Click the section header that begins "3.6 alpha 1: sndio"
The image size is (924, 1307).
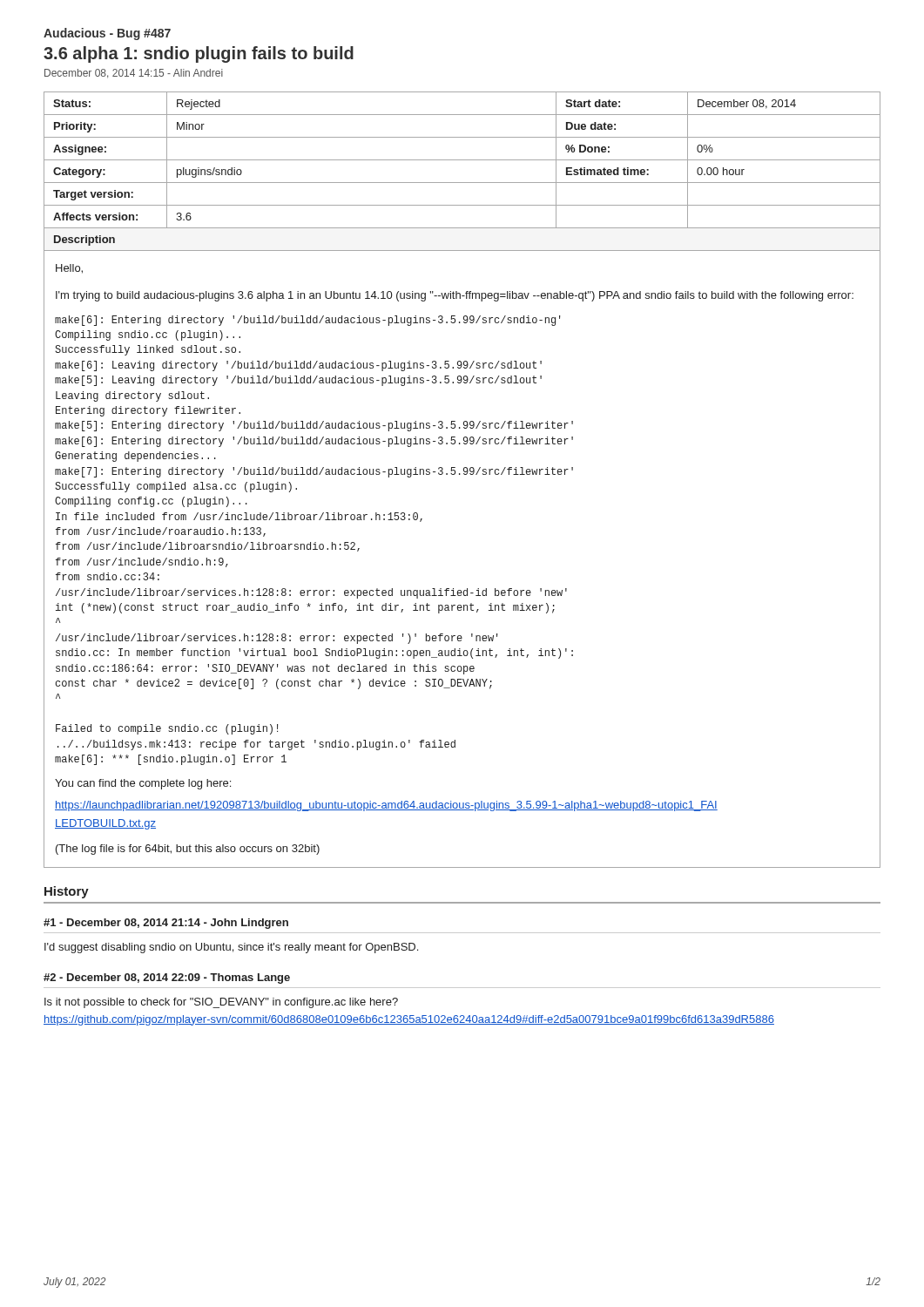click(x=199, y=53)
